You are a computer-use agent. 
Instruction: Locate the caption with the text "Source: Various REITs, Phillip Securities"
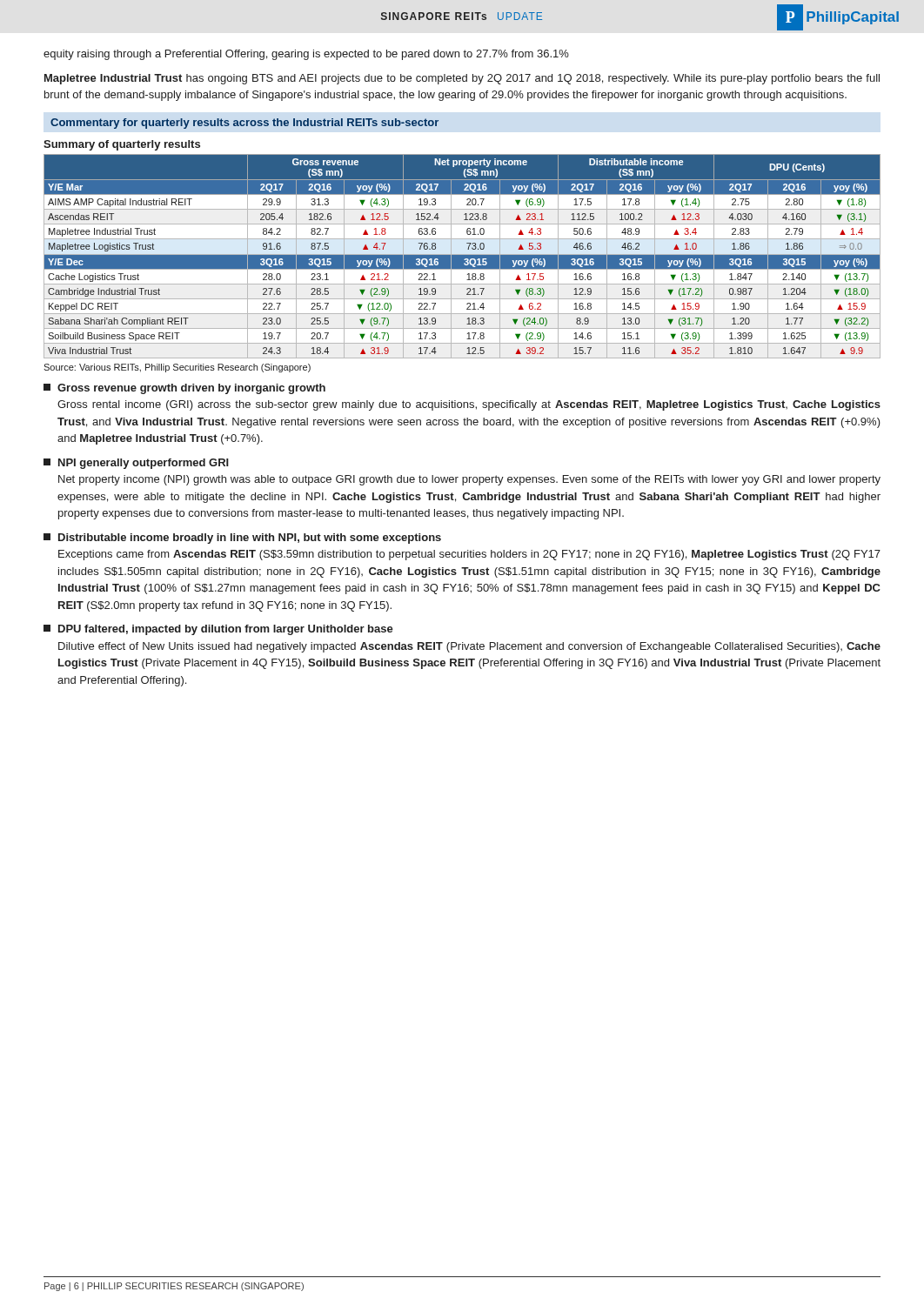(177, 367)
